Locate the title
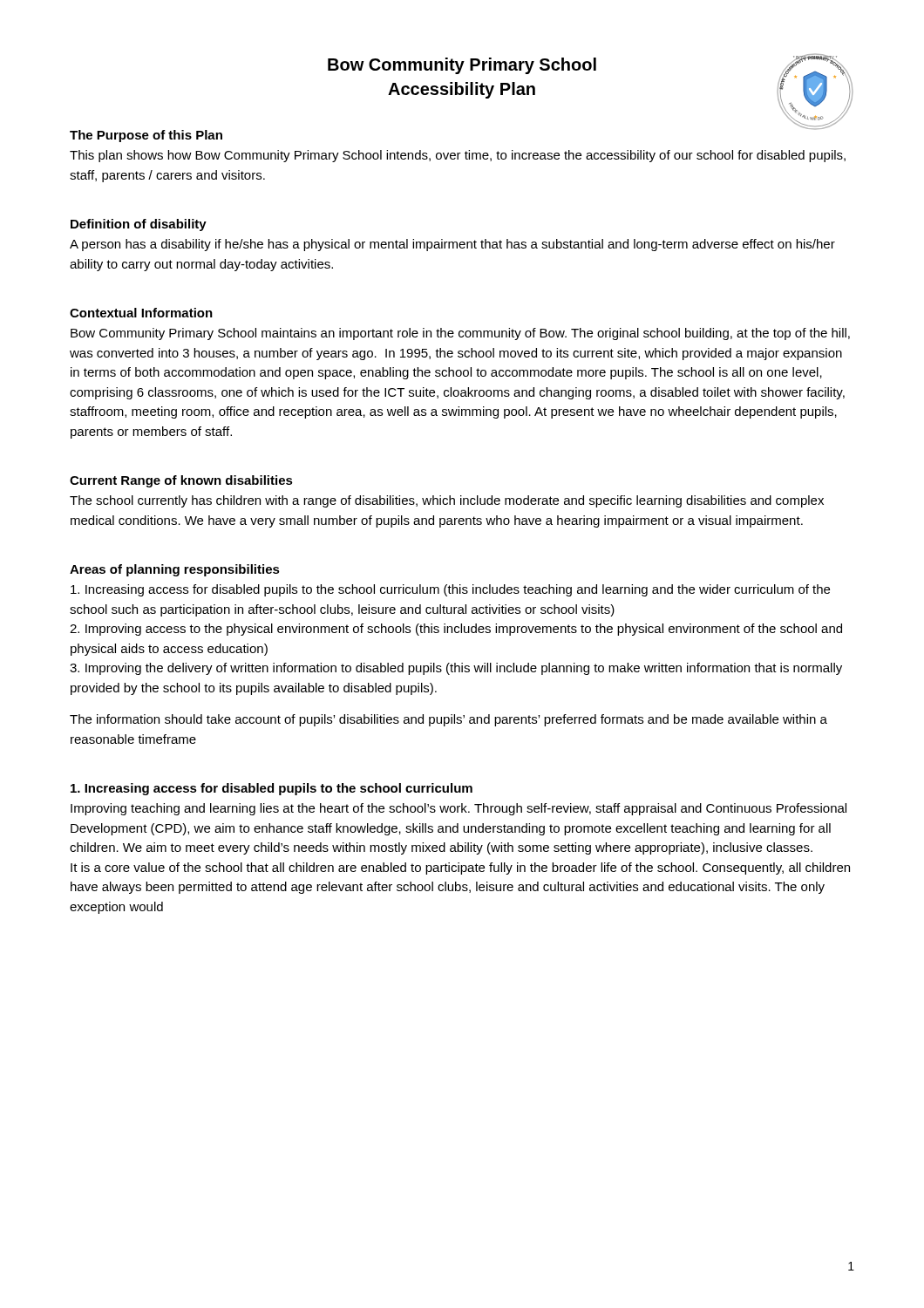 pos(462,77)
